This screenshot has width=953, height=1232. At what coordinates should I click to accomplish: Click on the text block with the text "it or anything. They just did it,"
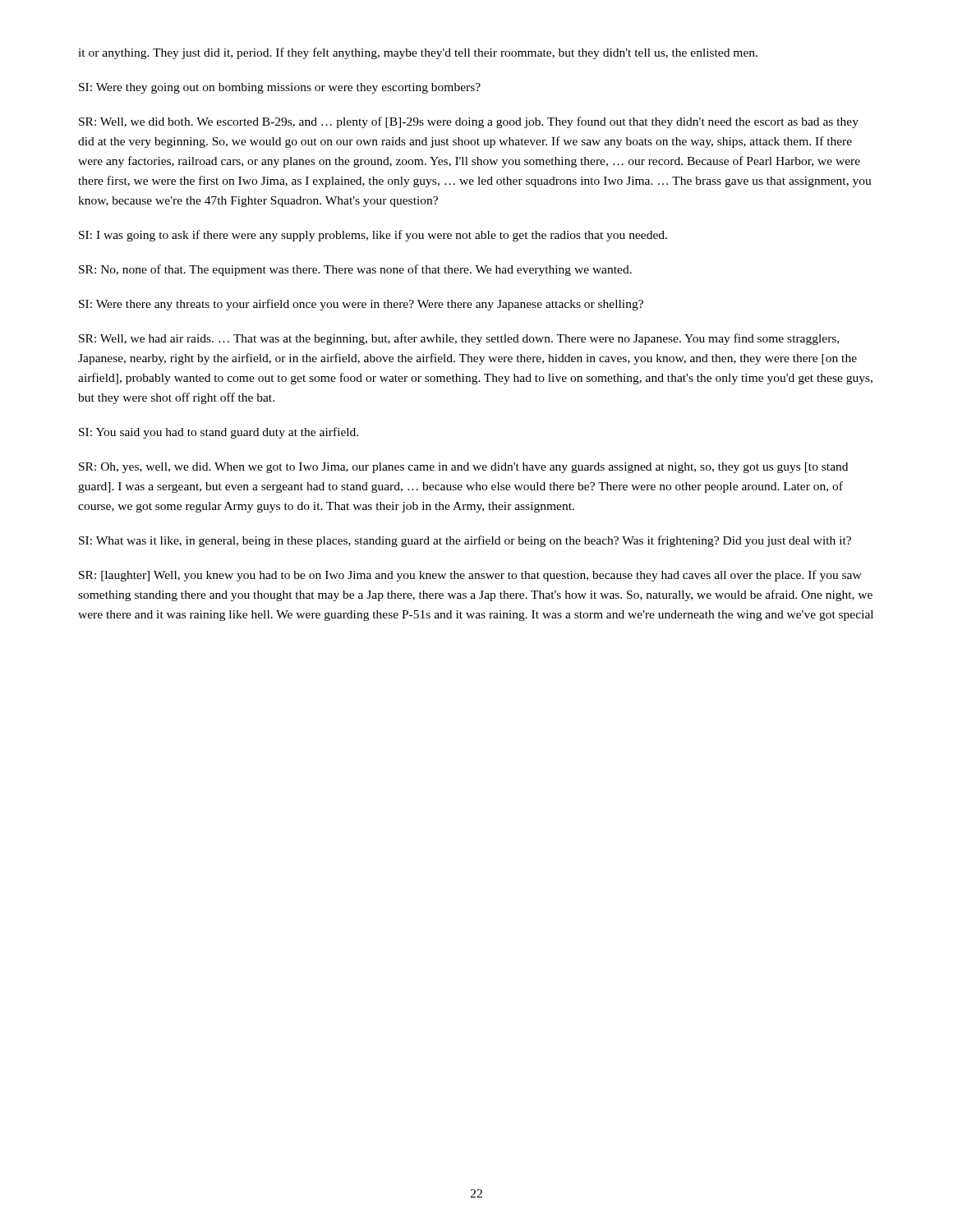coord(418,52)
